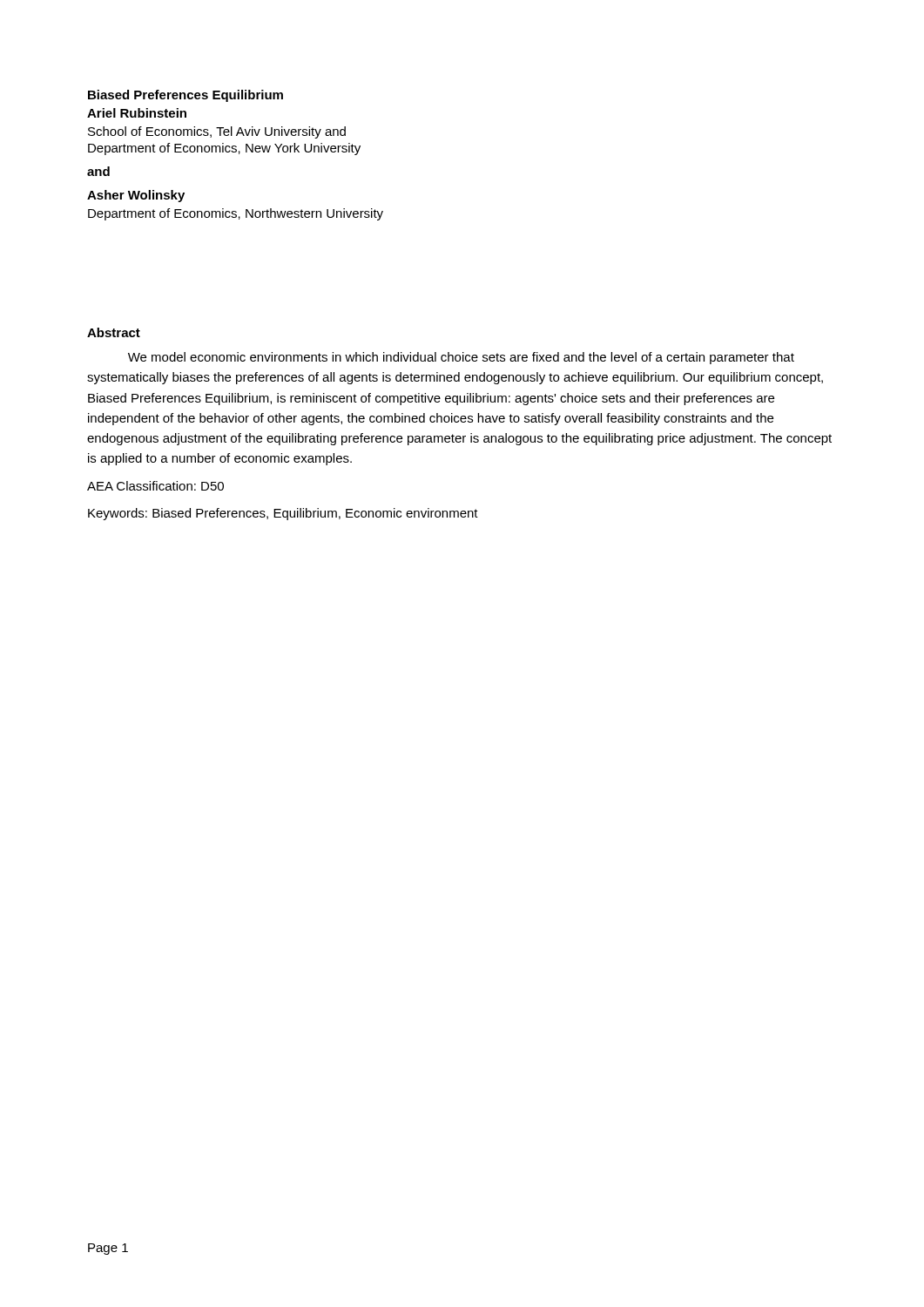Click on the text that reads "Ariel Rubinstein"
The image size is (924, 1307).
137,113
